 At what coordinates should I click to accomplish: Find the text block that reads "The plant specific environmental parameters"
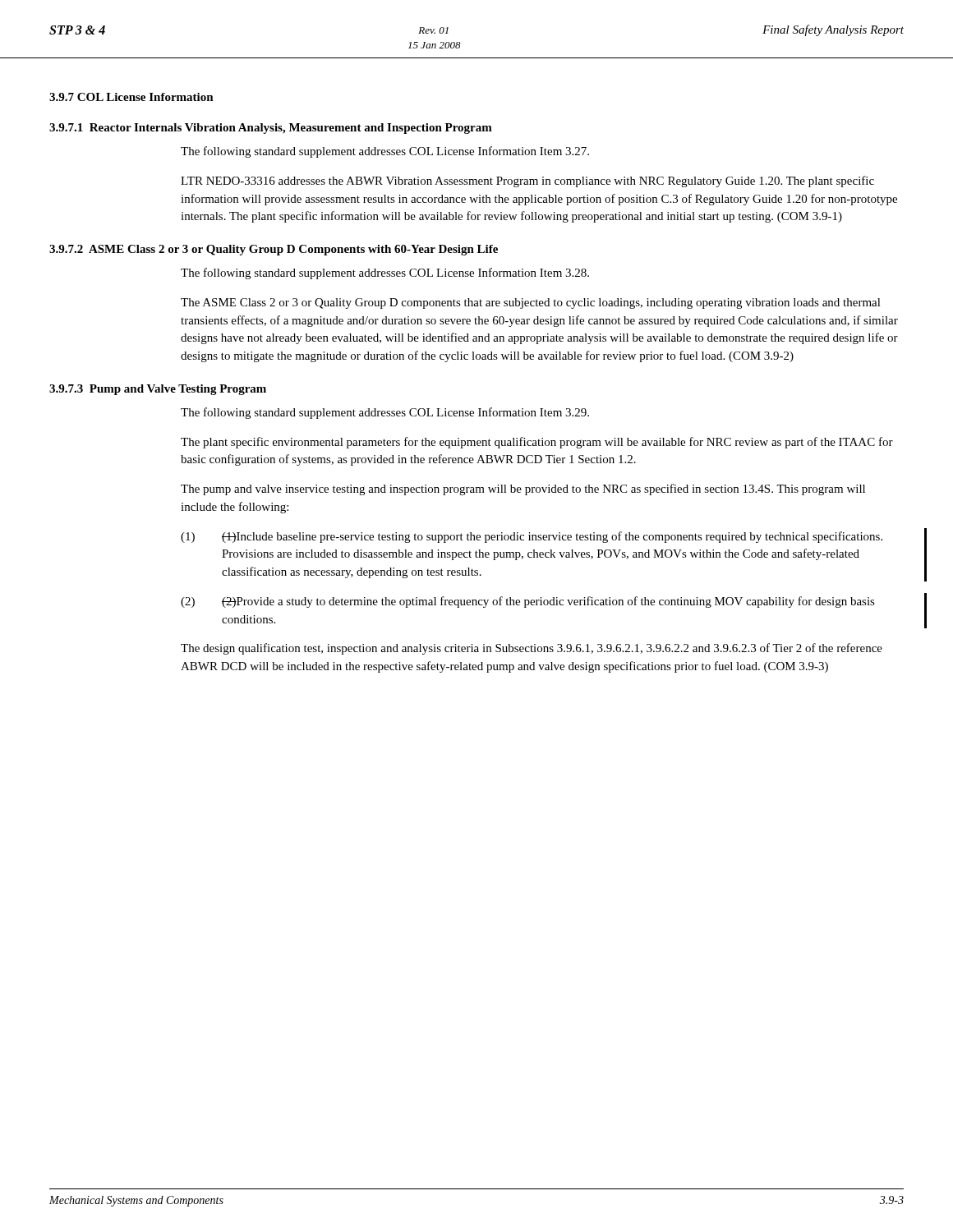(x=537, y=450)
